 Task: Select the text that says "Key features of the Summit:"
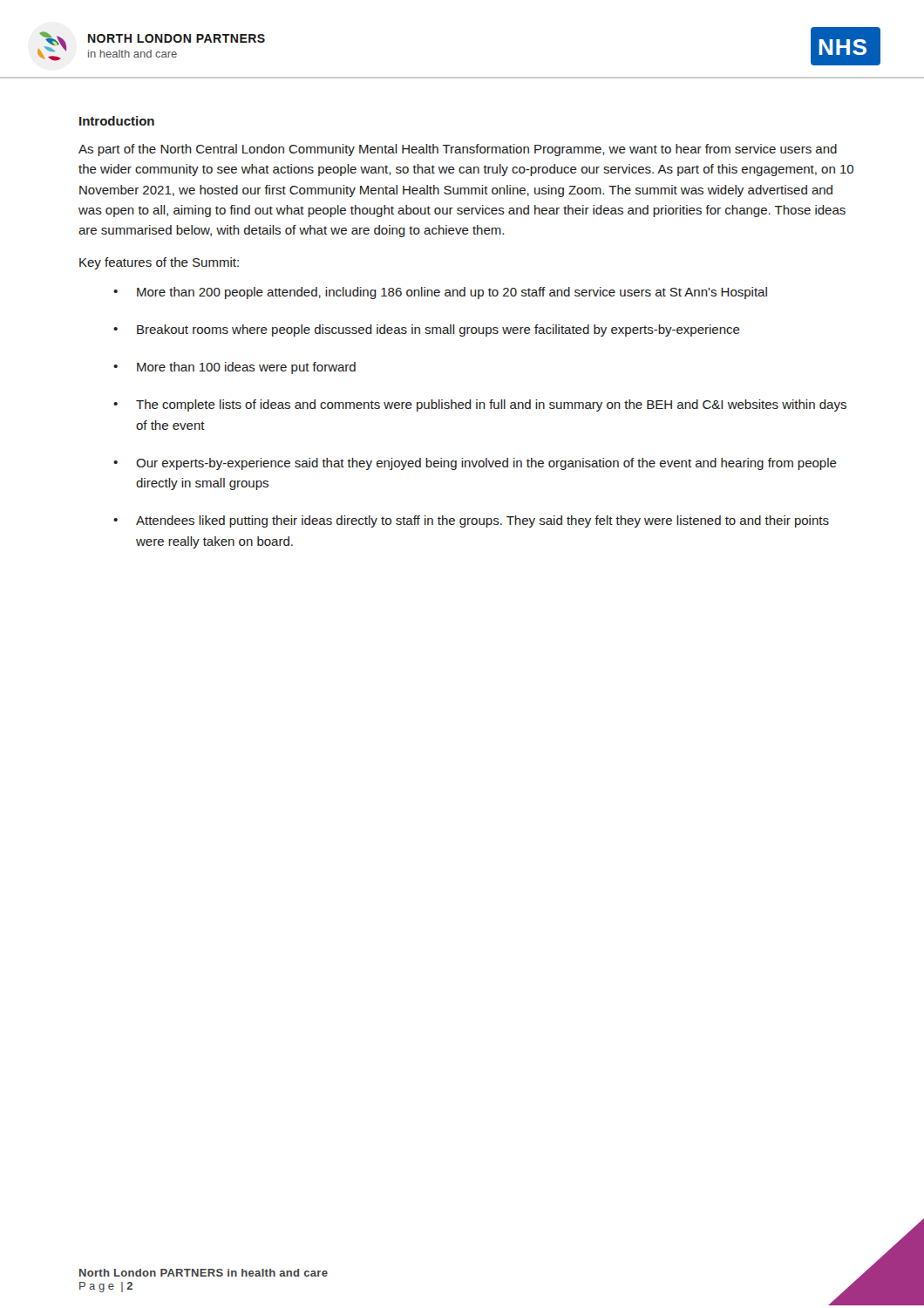pyautogui.click(x=159, y=262)
